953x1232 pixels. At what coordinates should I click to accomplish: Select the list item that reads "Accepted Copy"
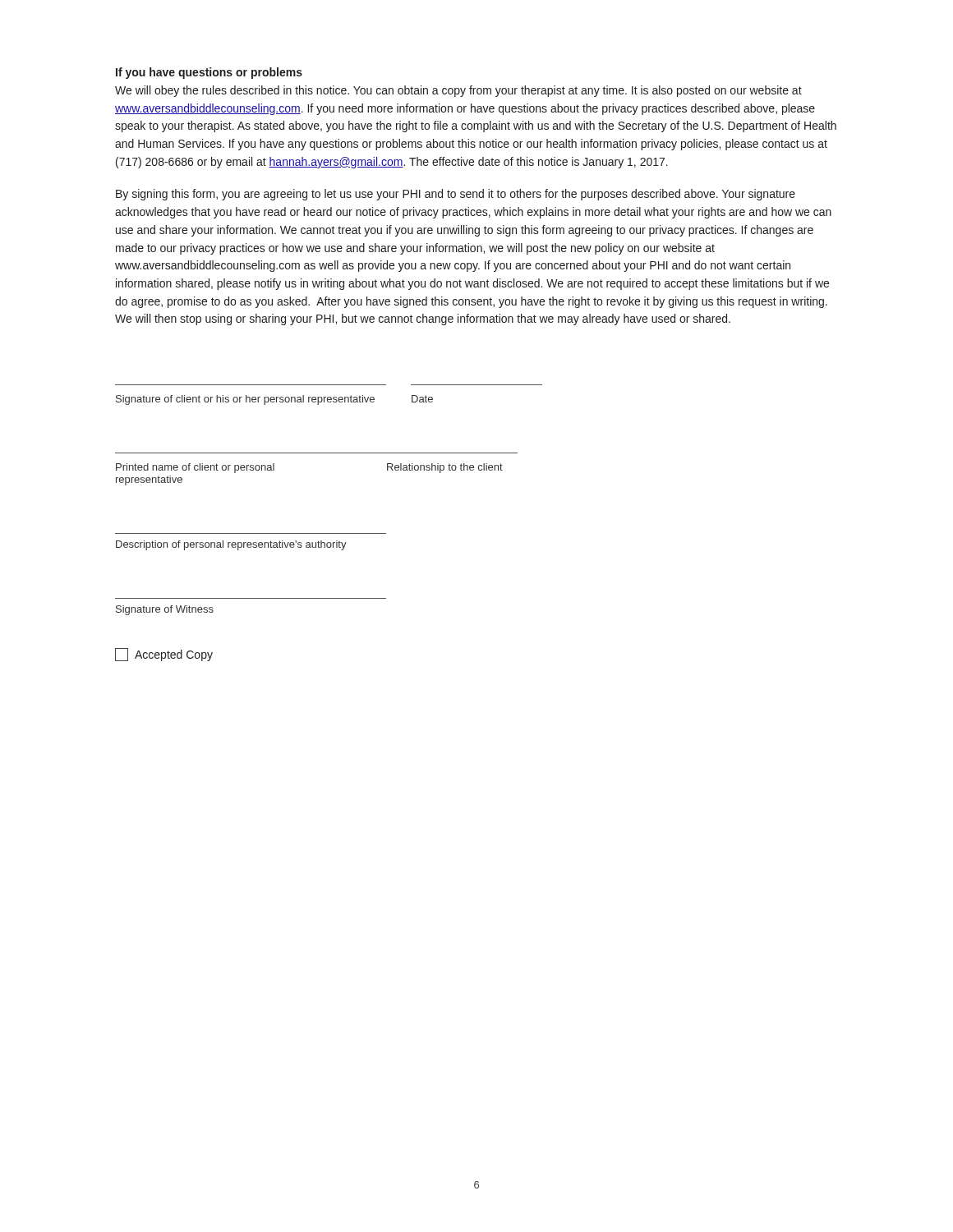click(164, 655)
